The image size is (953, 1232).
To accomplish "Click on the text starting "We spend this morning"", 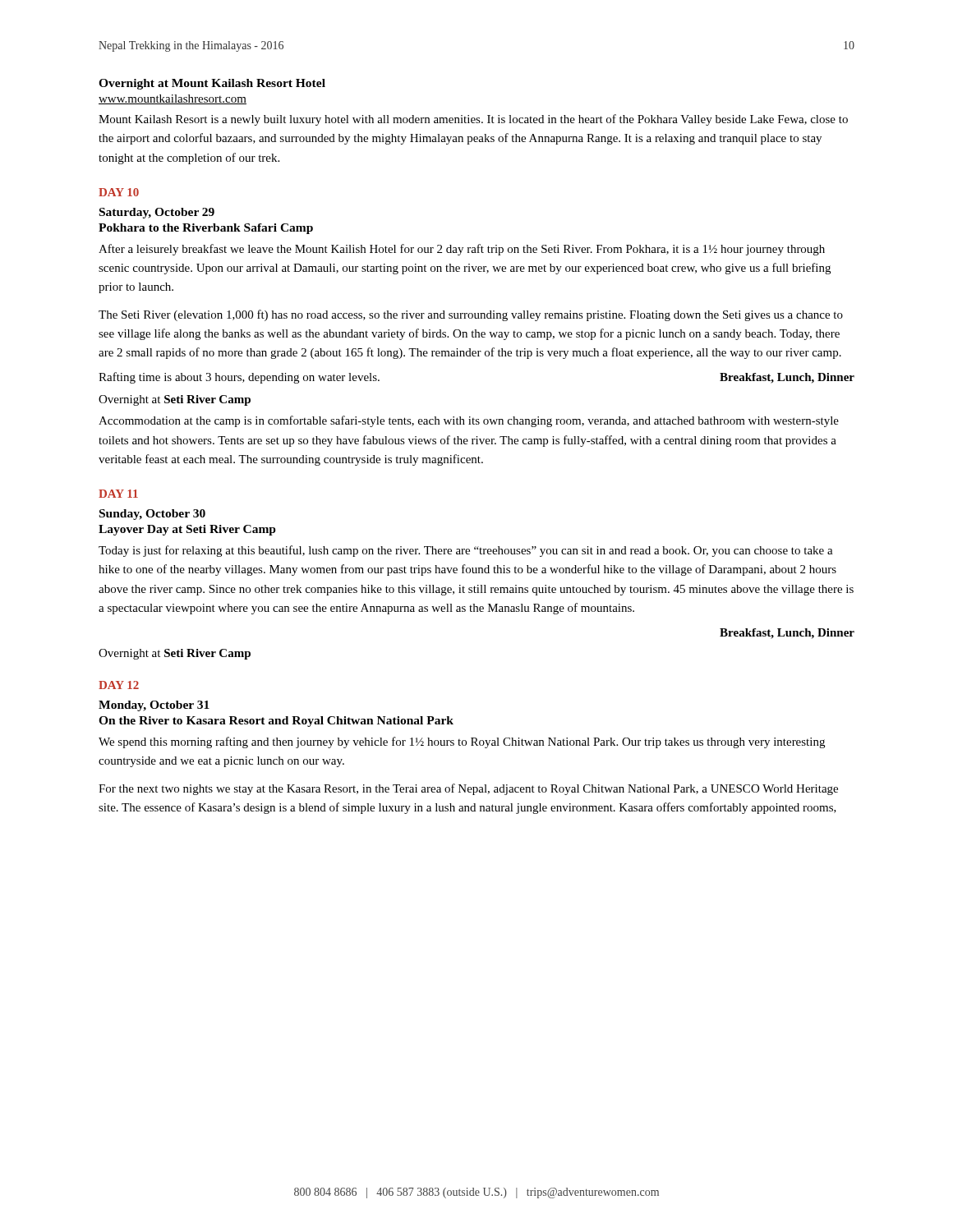I will pos(476,752).
